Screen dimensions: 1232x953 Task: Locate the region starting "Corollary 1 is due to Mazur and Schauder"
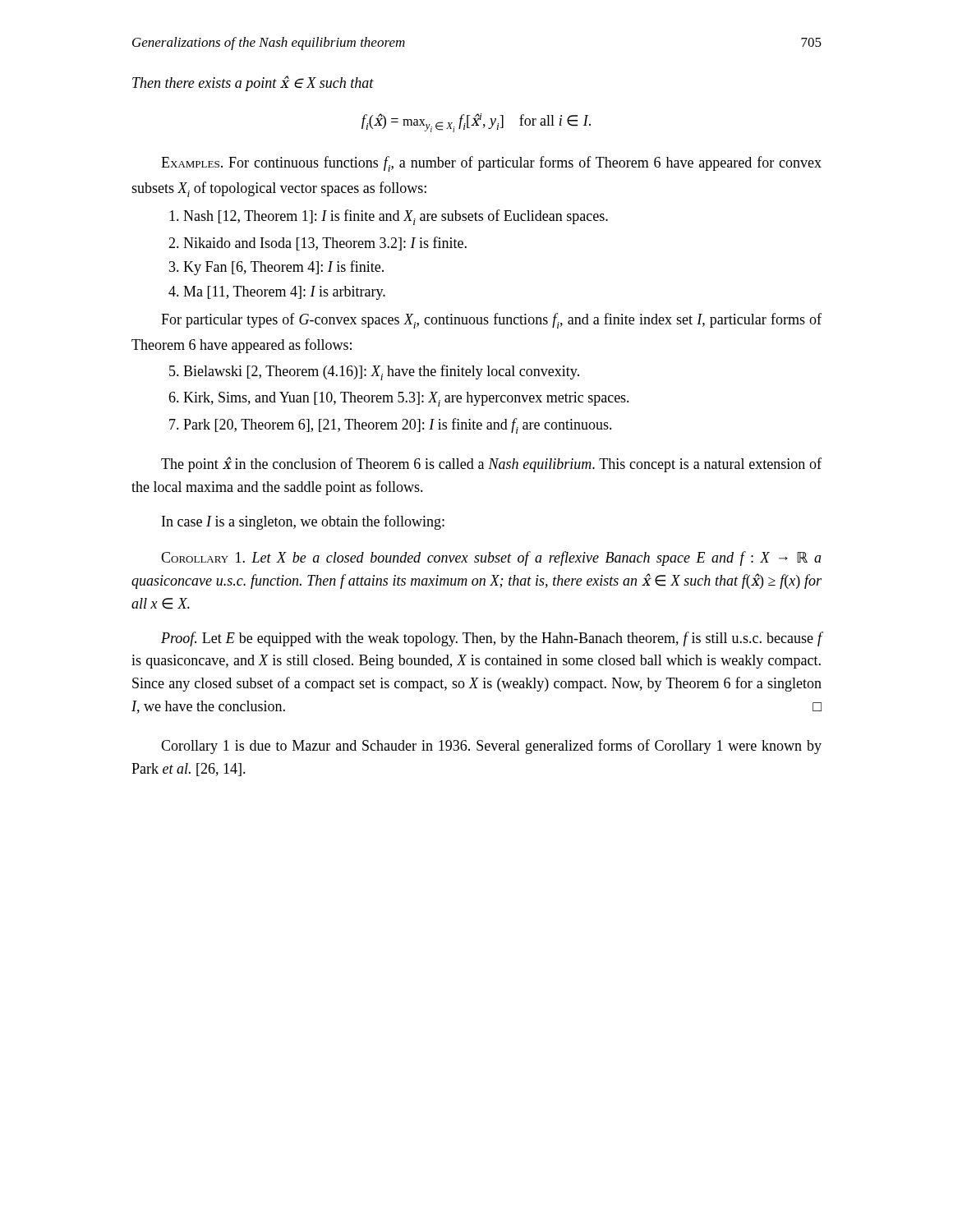476,758
